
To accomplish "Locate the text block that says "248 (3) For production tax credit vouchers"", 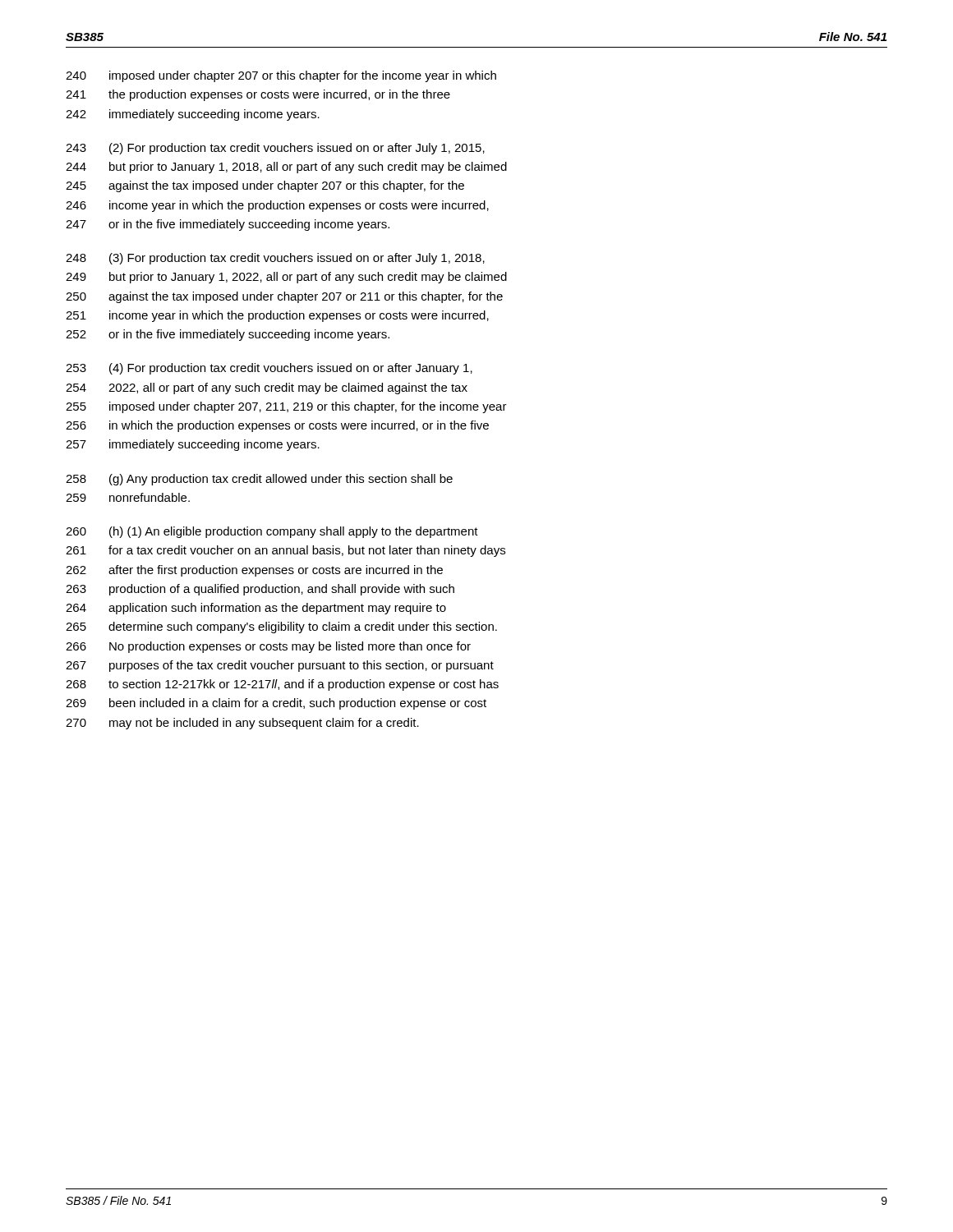I will (476, 296).
